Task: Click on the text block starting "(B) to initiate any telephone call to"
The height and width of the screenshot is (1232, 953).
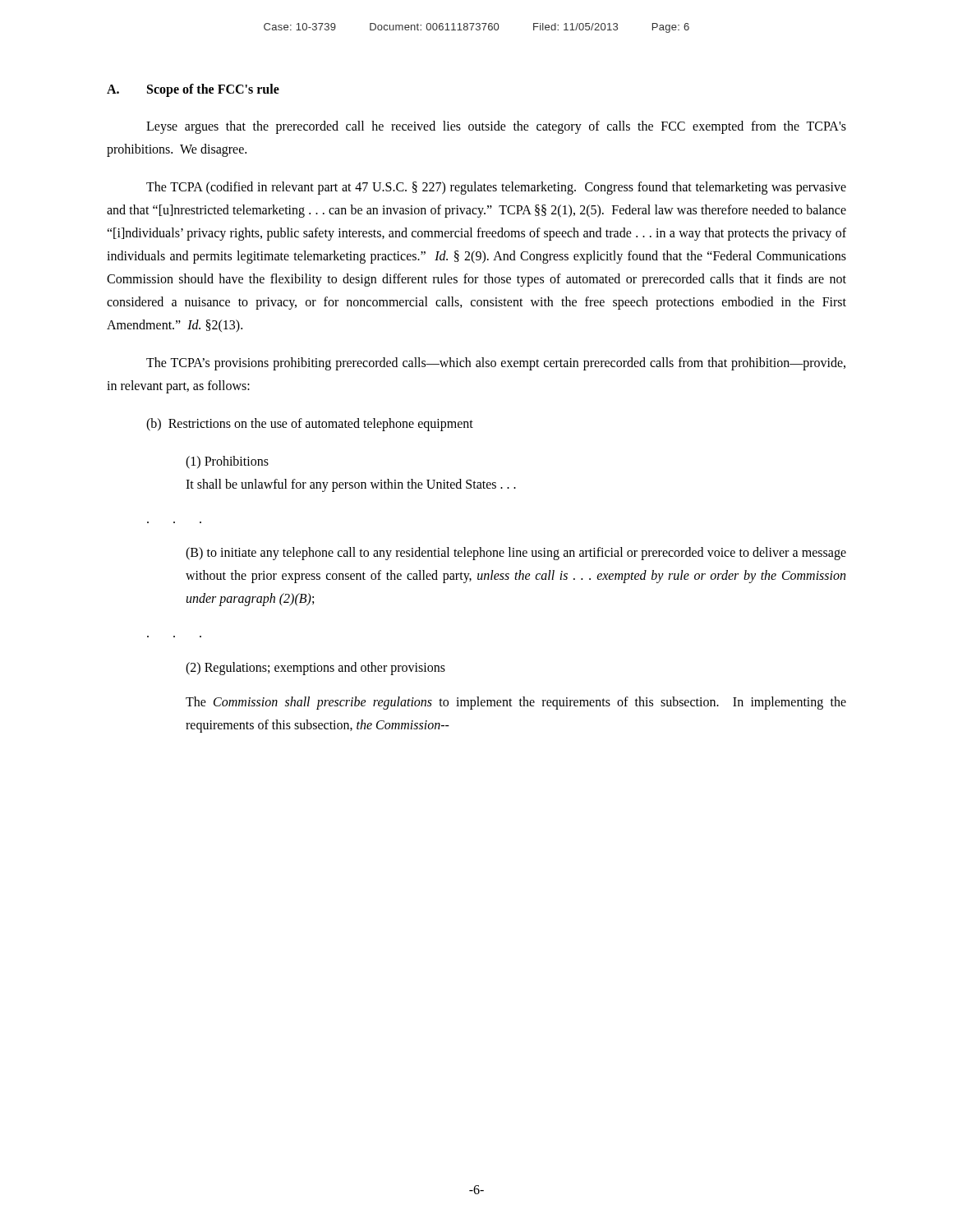Action: click(516, 576)
